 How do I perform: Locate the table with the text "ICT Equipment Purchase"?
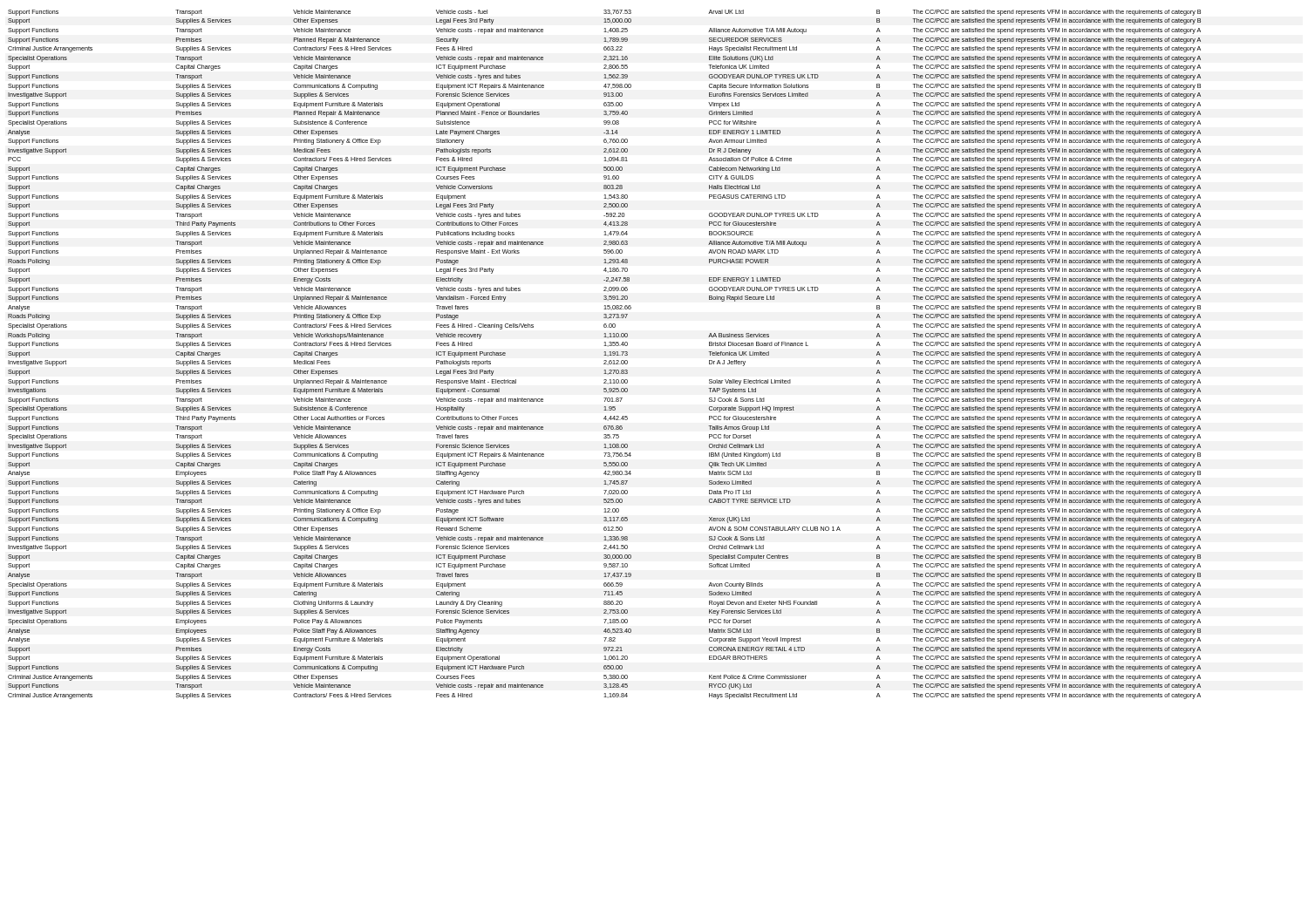[x=654, y=353]
